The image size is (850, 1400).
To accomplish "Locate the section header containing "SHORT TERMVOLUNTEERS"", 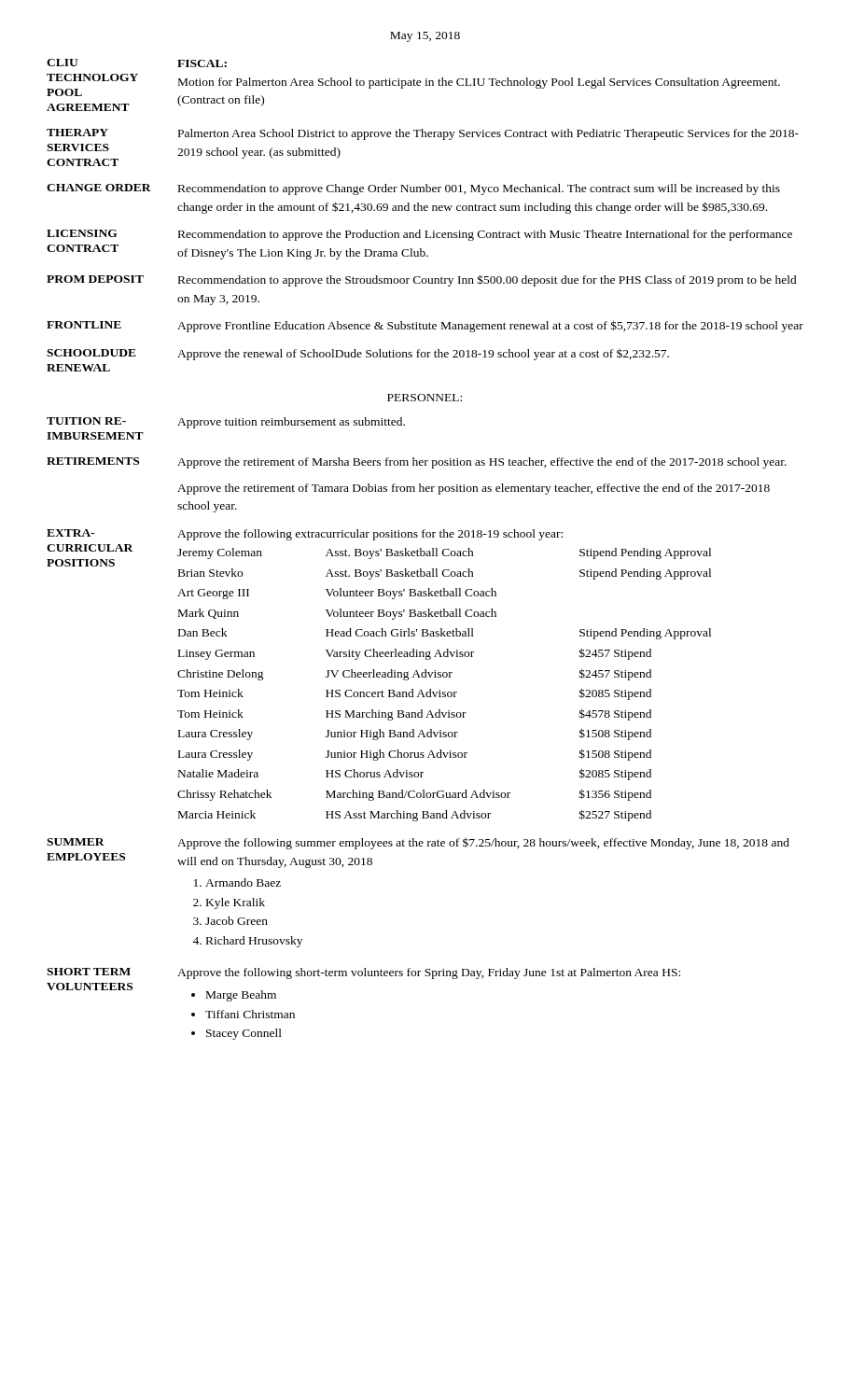I will (90, 979).
